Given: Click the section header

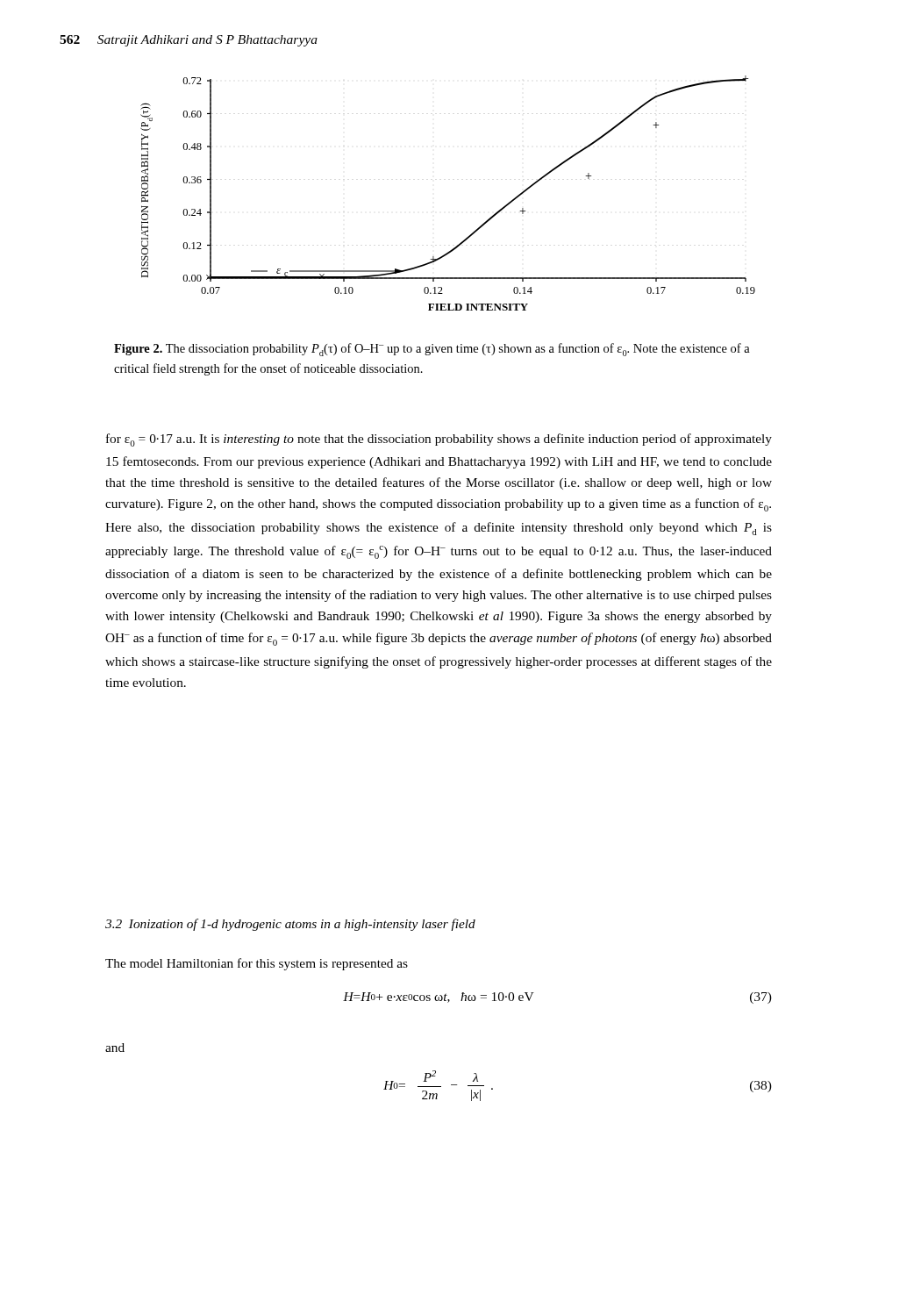Looking at the screenshot, I should pyautogui.click(x=290, y=923).
